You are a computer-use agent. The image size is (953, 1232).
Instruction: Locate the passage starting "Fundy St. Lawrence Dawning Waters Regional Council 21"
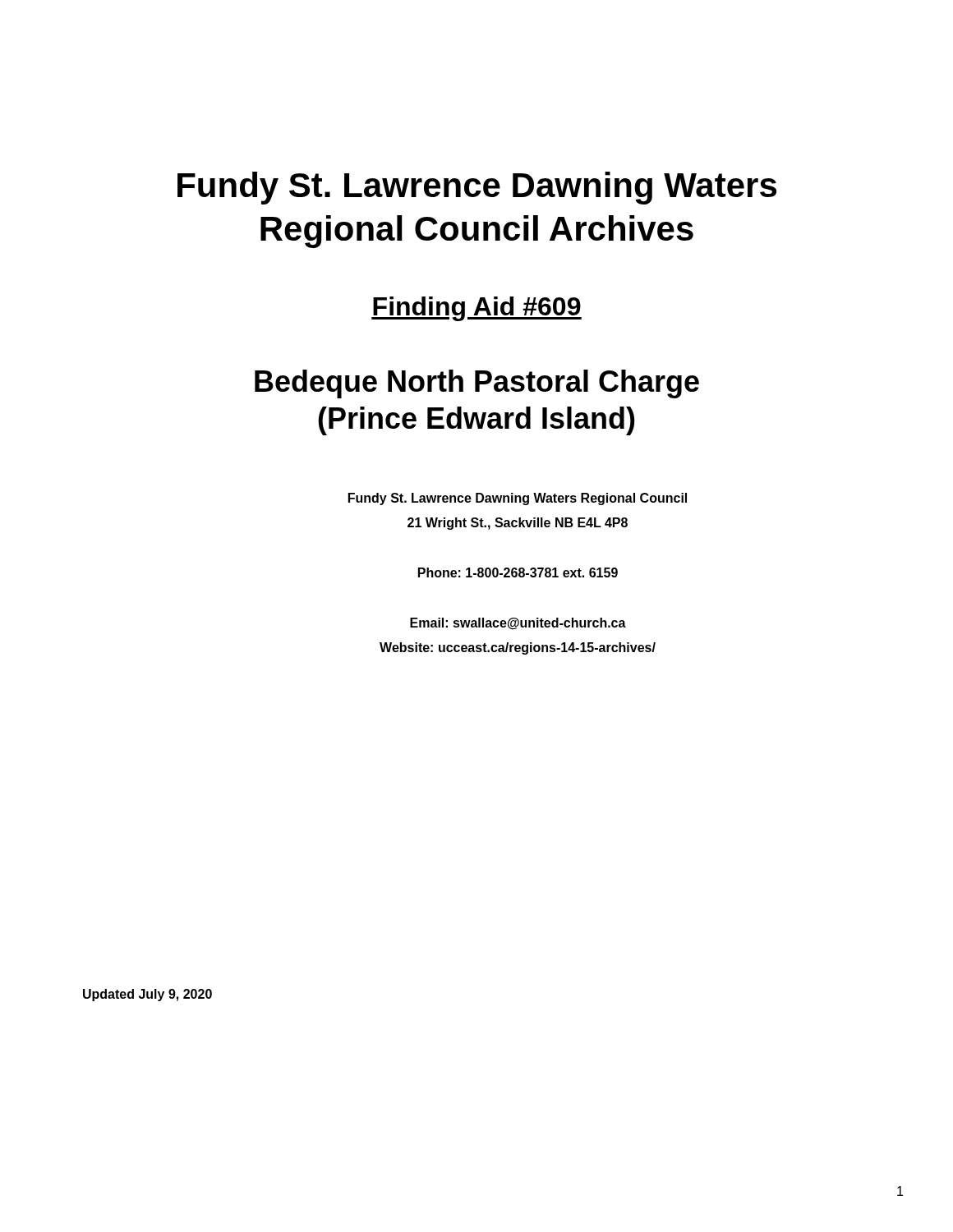[518, 573]
